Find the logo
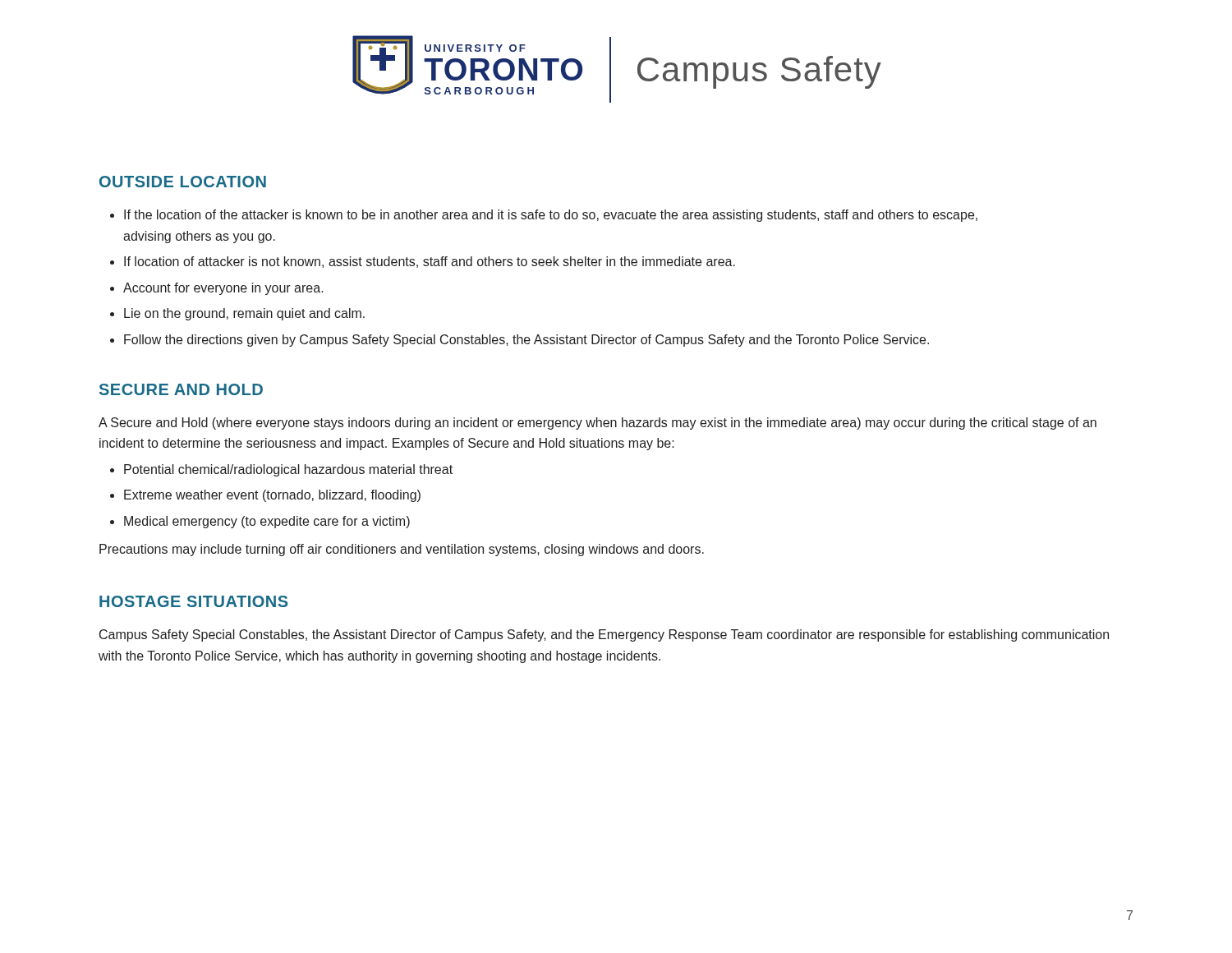1232x953 pixels. (467, 70)
